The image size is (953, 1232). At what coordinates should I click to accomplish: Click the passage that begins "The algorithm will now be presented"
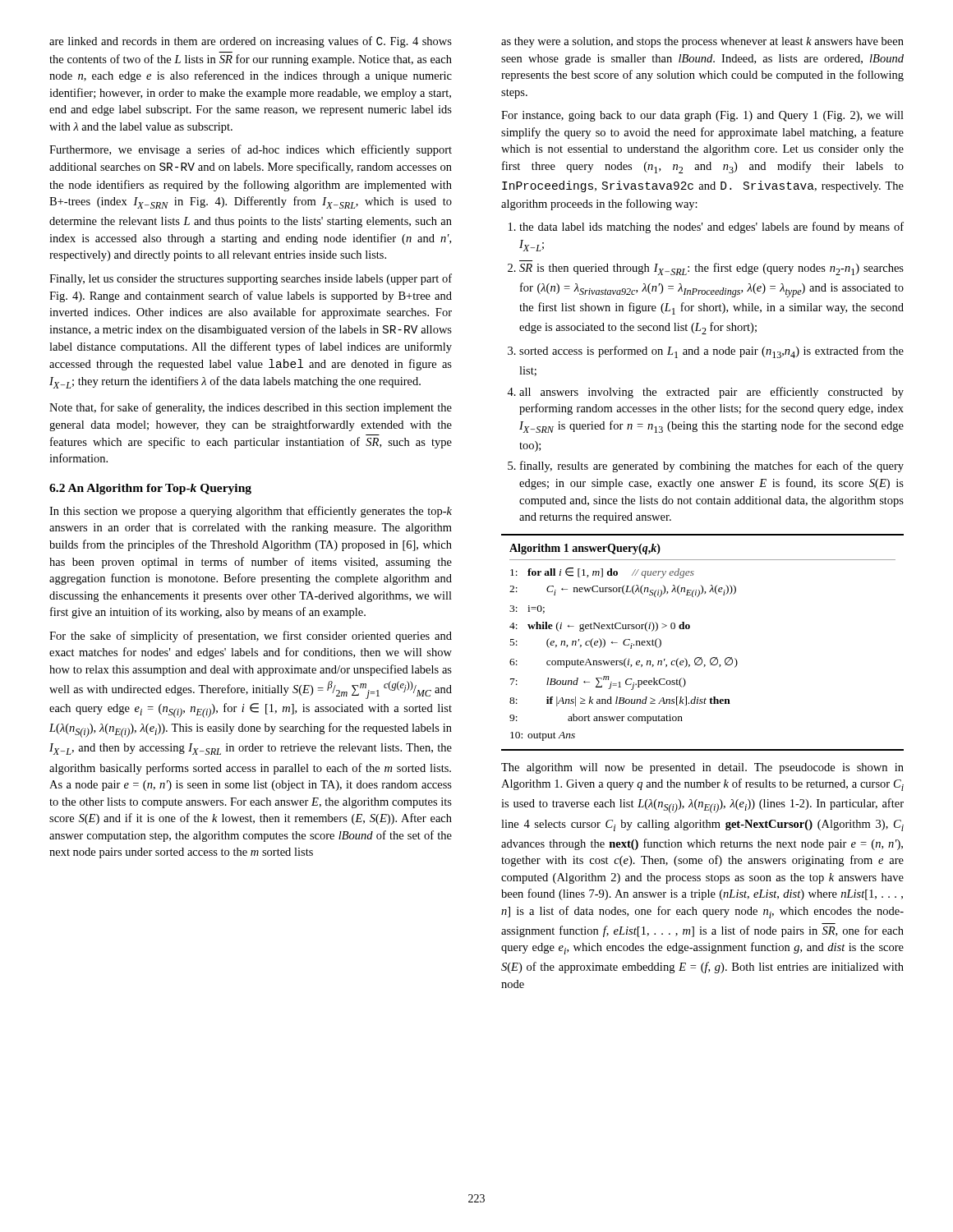click(x=702, y=876)
